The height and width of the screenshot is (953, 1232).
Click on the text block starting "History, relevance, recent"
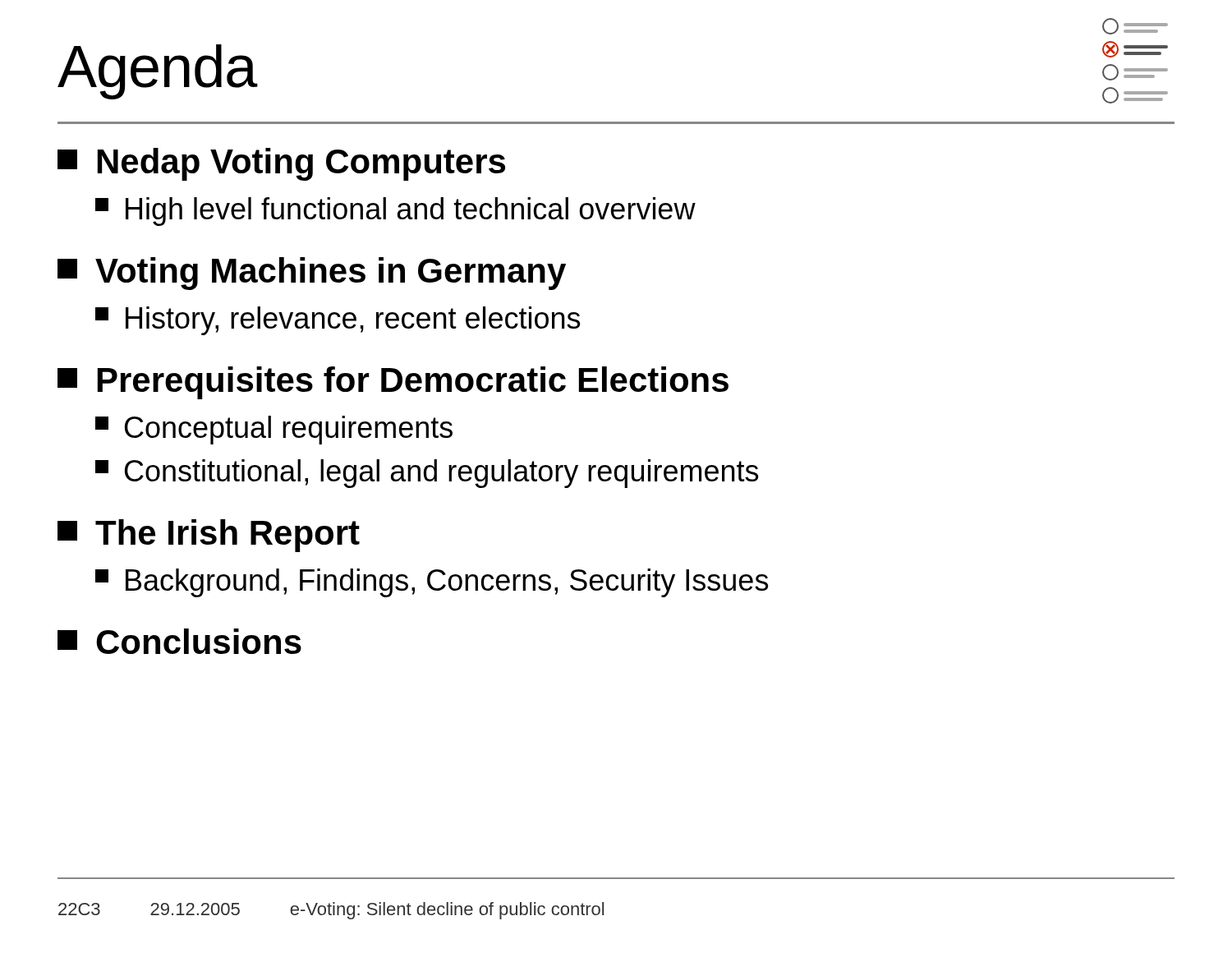tap(338, 319)
